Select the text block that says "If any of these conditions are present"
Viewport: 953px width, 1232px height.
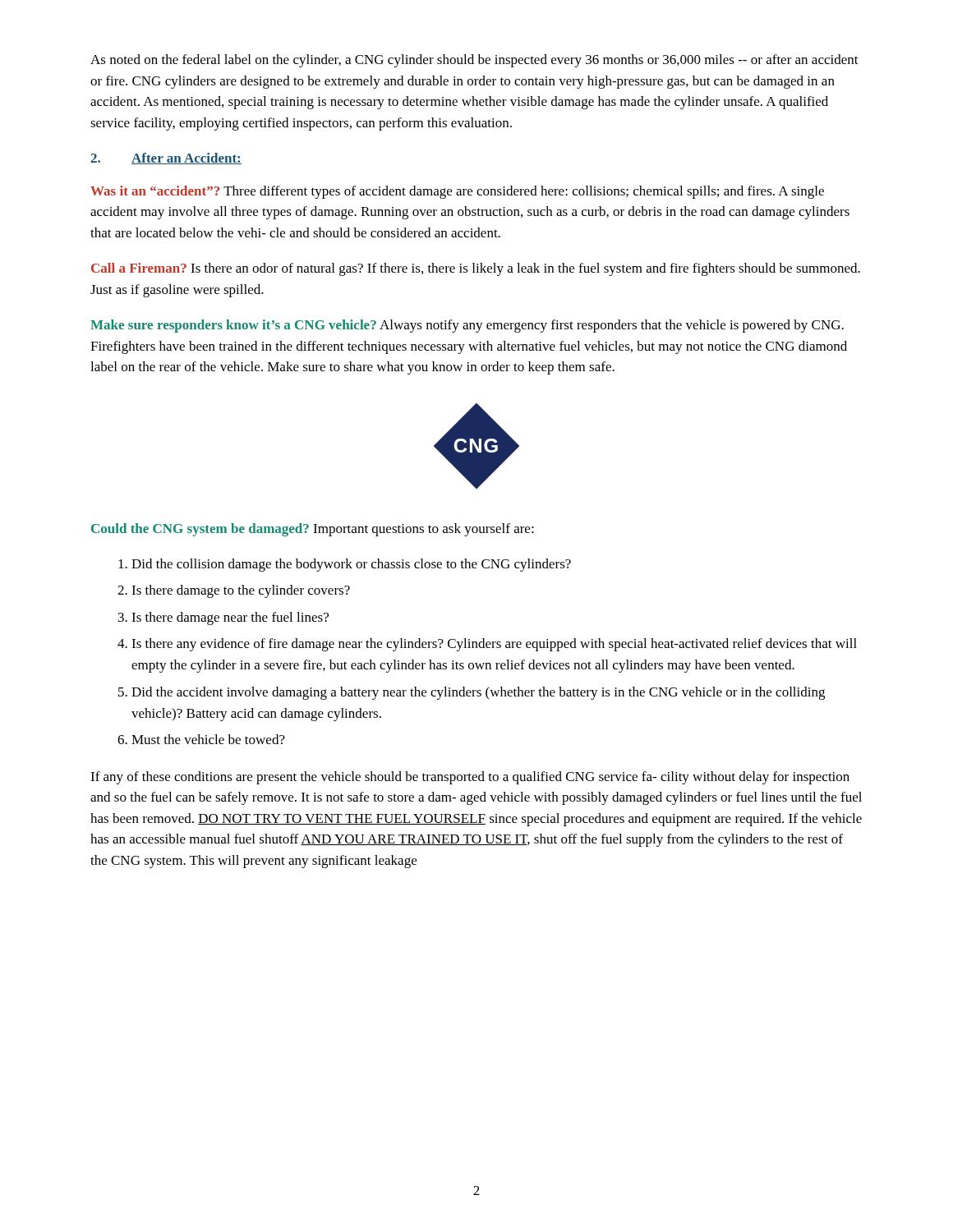point(476,818)
